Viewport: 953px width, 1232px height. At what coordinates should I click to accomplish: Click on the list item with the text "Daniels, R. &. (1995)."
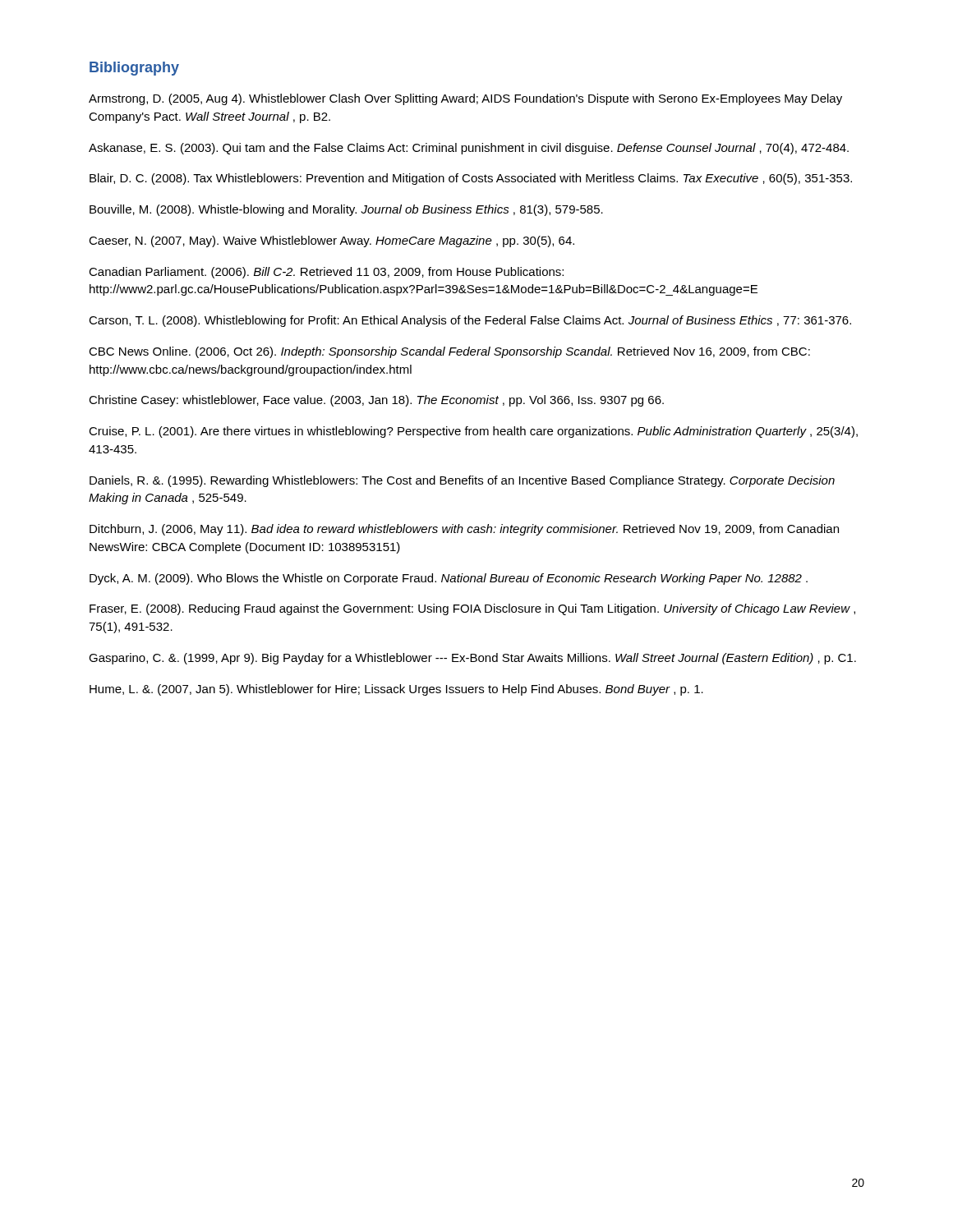[462, 489]
